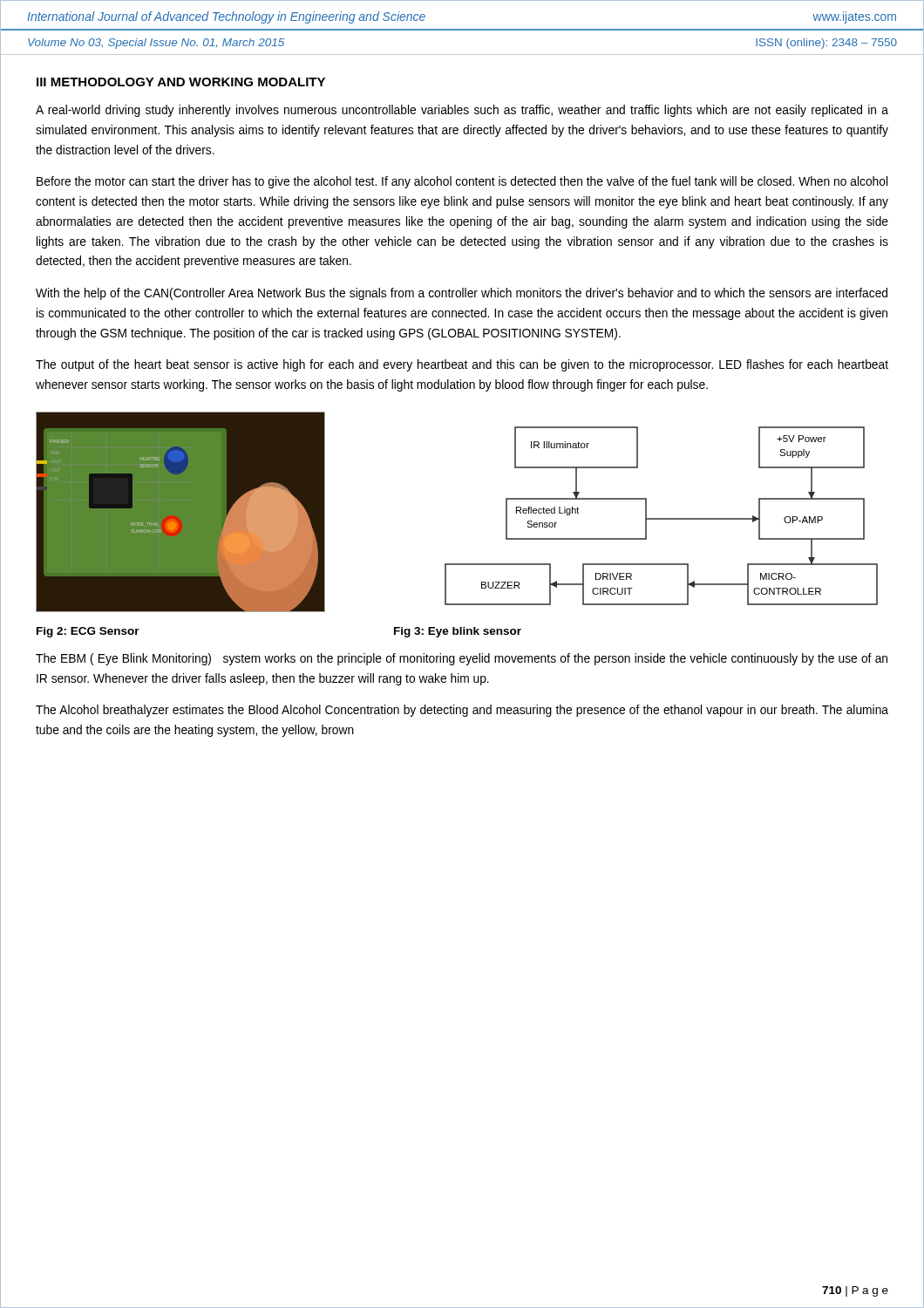Find the block on this page that starts "The EBM ( Eye"
Viewport: 924px width, 1308px height.
click(x=462, y=669)
